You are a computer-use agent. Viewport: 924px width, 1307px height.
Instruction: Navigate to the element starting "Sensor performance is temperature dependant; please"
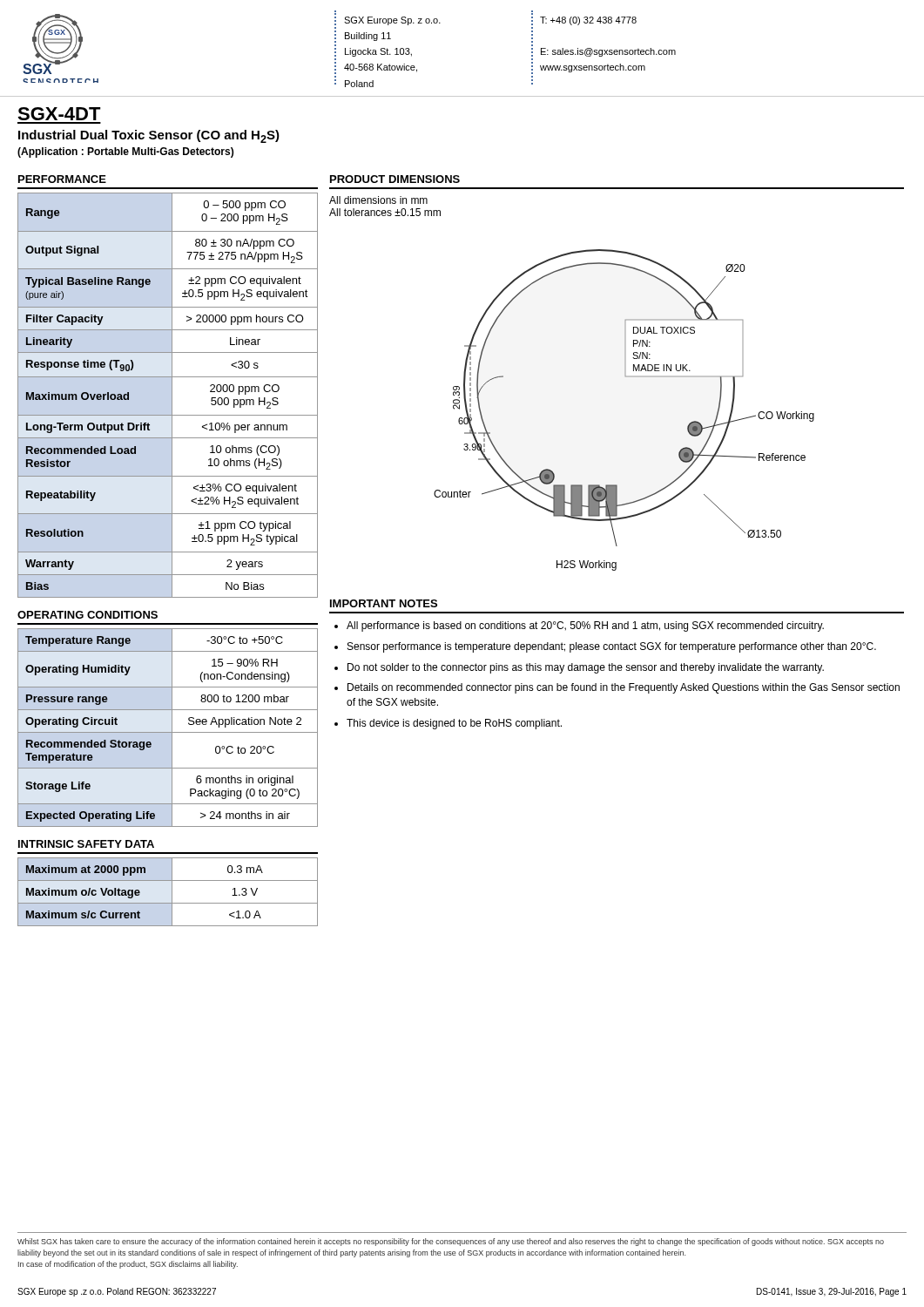click(x=612, y=646)
